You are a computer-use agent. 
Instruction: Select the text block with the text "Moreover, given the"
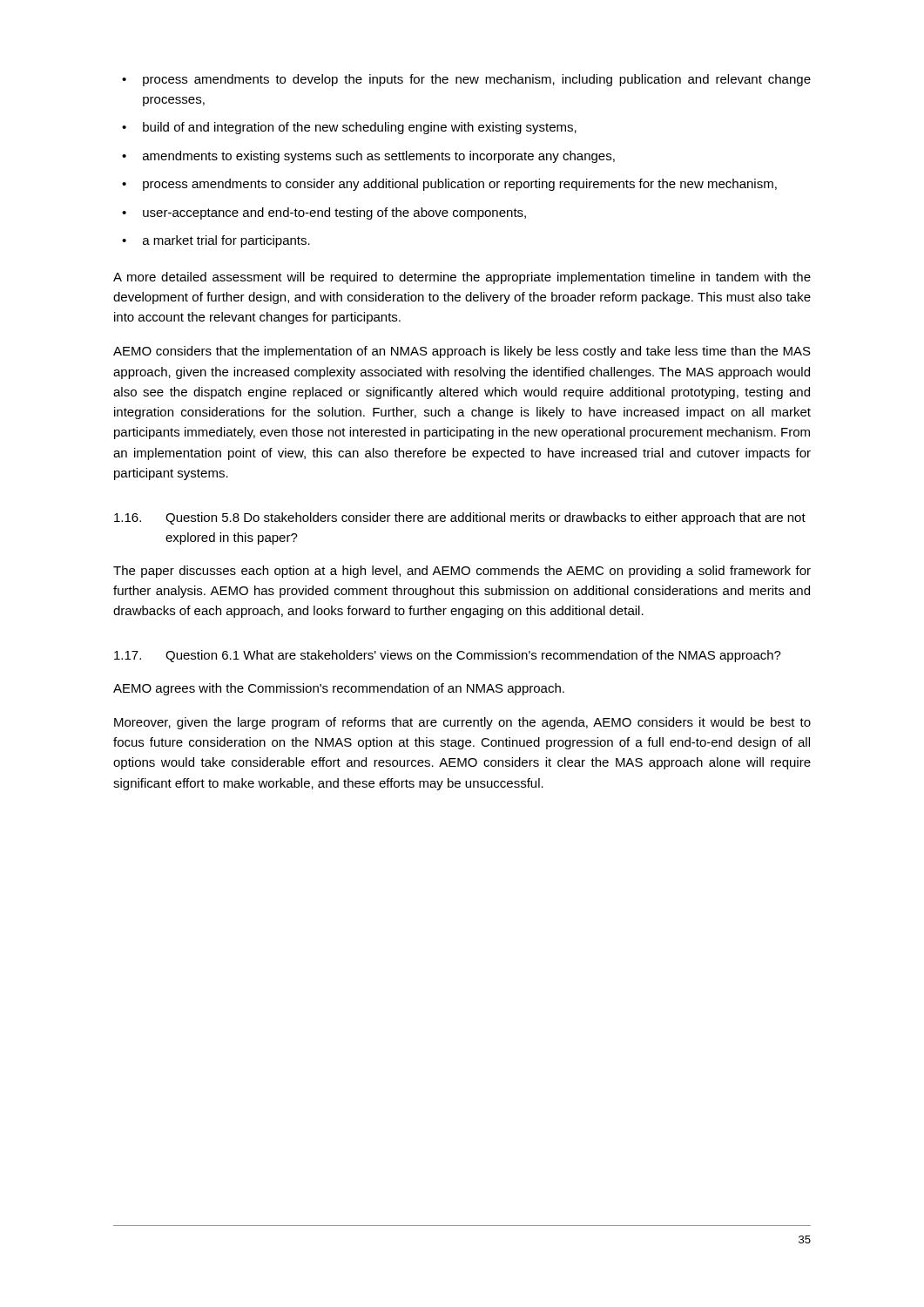pos(462,752)
